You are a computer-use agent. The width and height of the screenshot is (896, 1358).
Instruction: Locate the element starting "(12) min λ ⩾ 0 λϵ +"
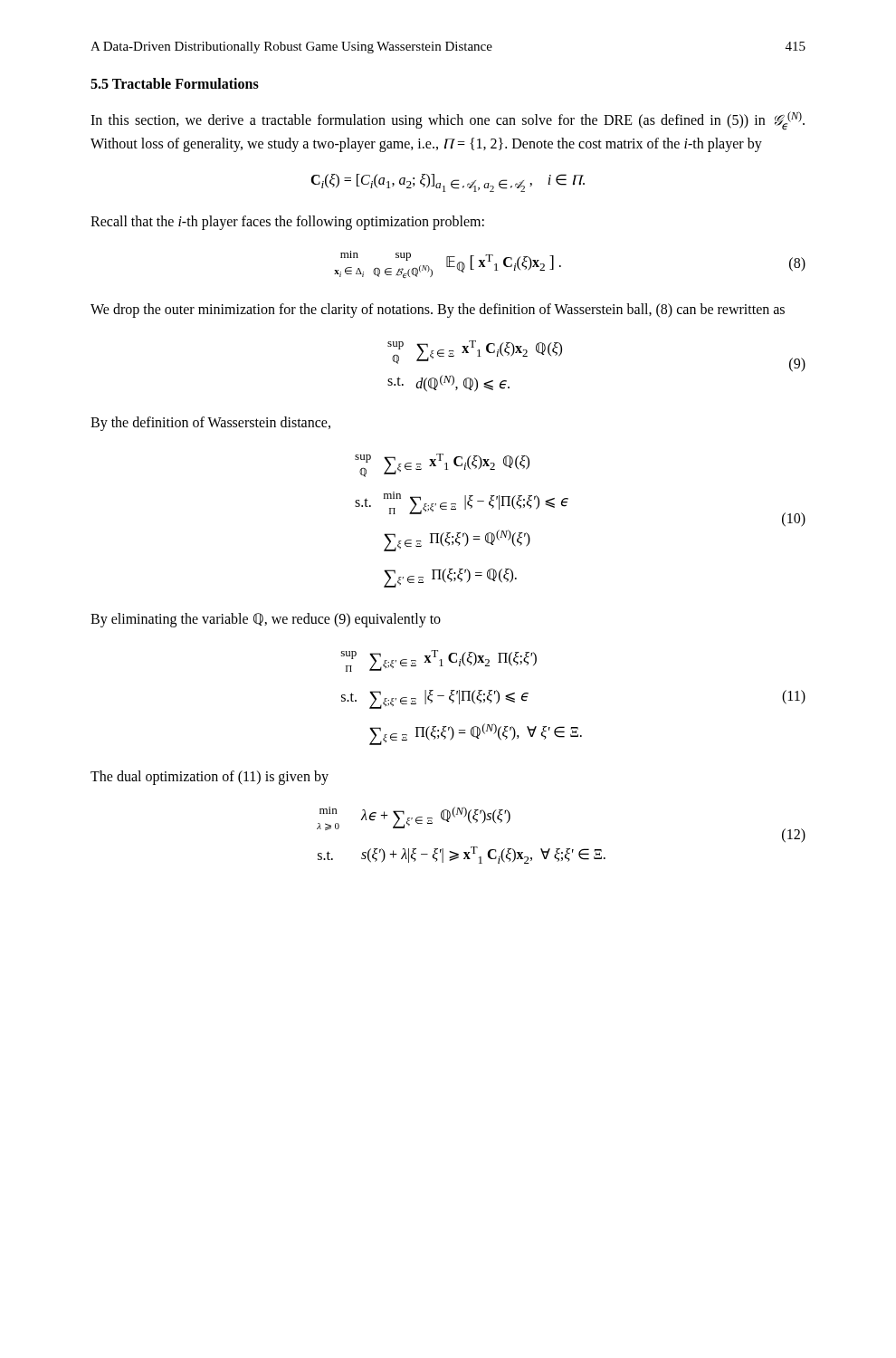pos(561,835)
